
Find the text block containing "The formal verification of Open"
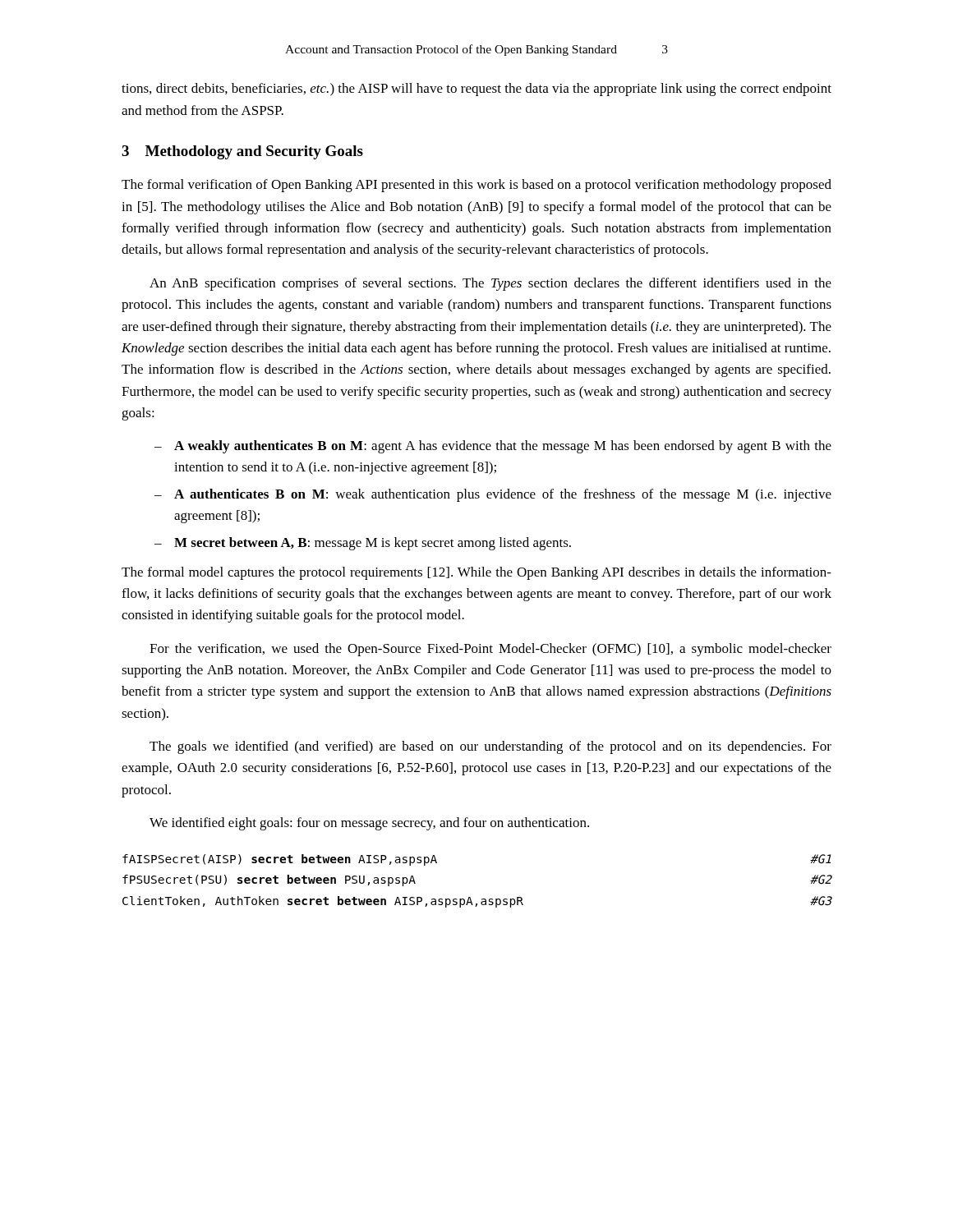pos(476,217)
